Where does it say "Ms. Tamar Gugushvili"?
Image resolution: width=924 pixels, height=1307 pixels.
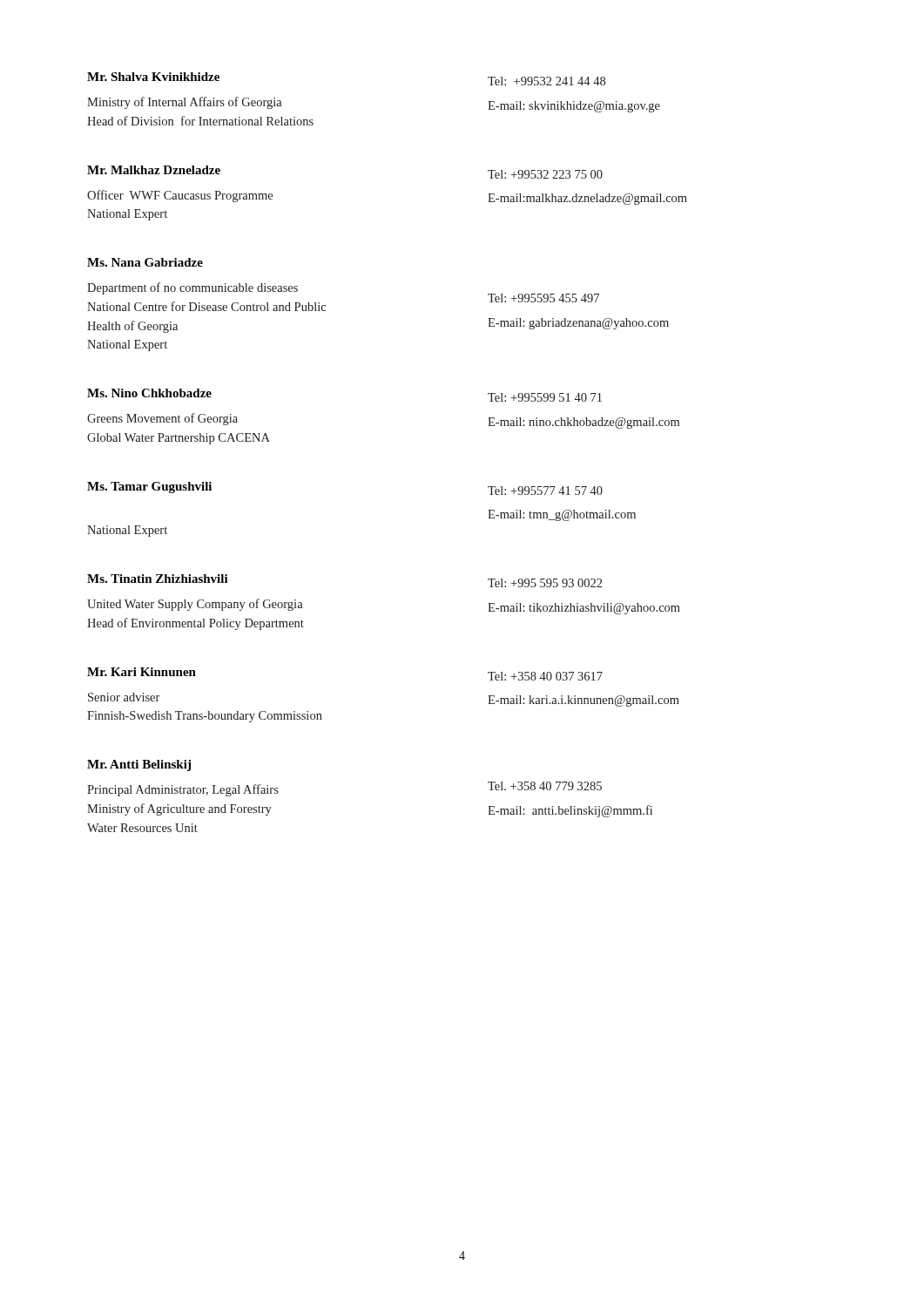coord(150,486)
